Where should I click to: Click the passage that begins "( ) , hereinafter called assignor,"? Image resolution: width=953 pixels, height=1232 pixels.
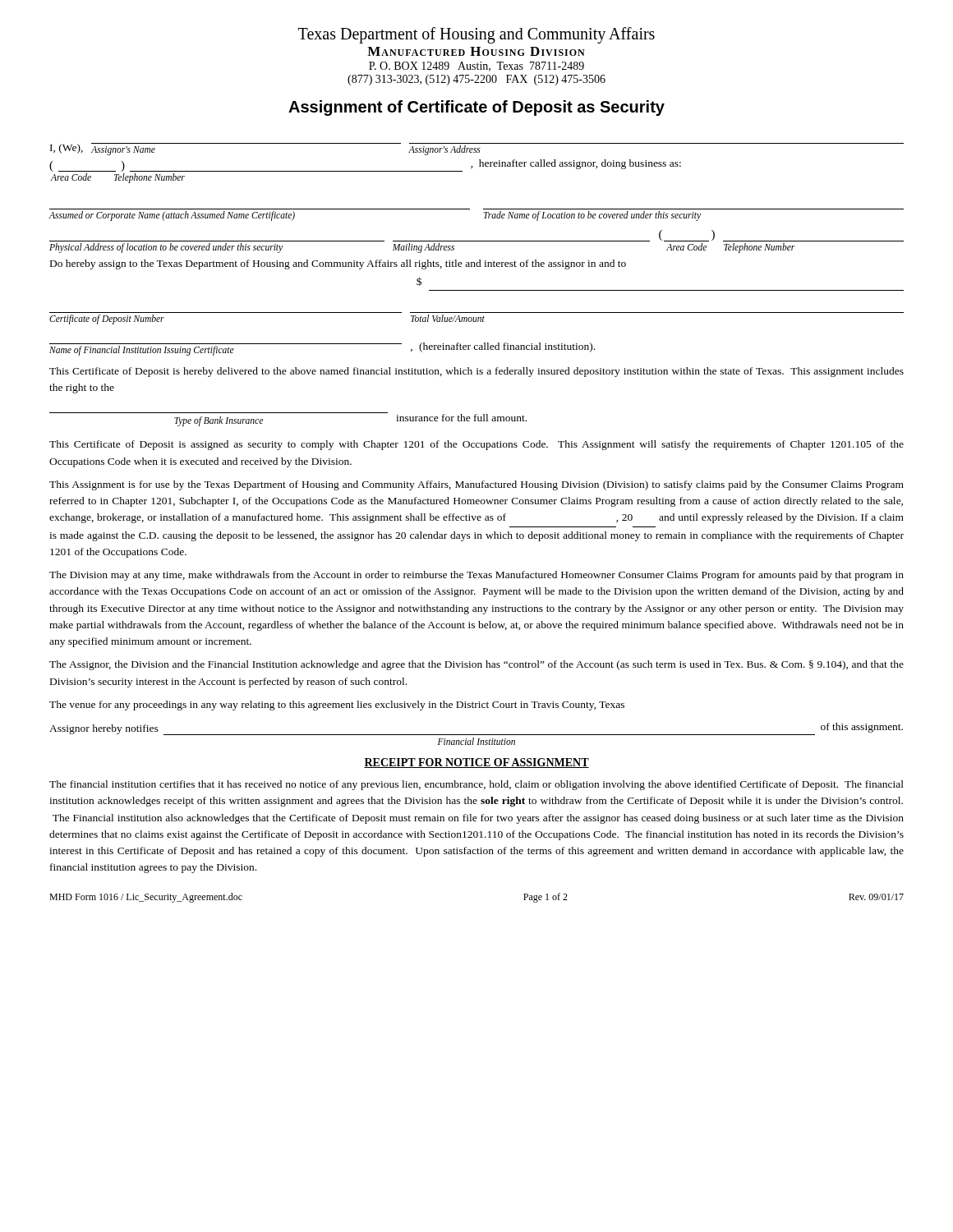476,169
